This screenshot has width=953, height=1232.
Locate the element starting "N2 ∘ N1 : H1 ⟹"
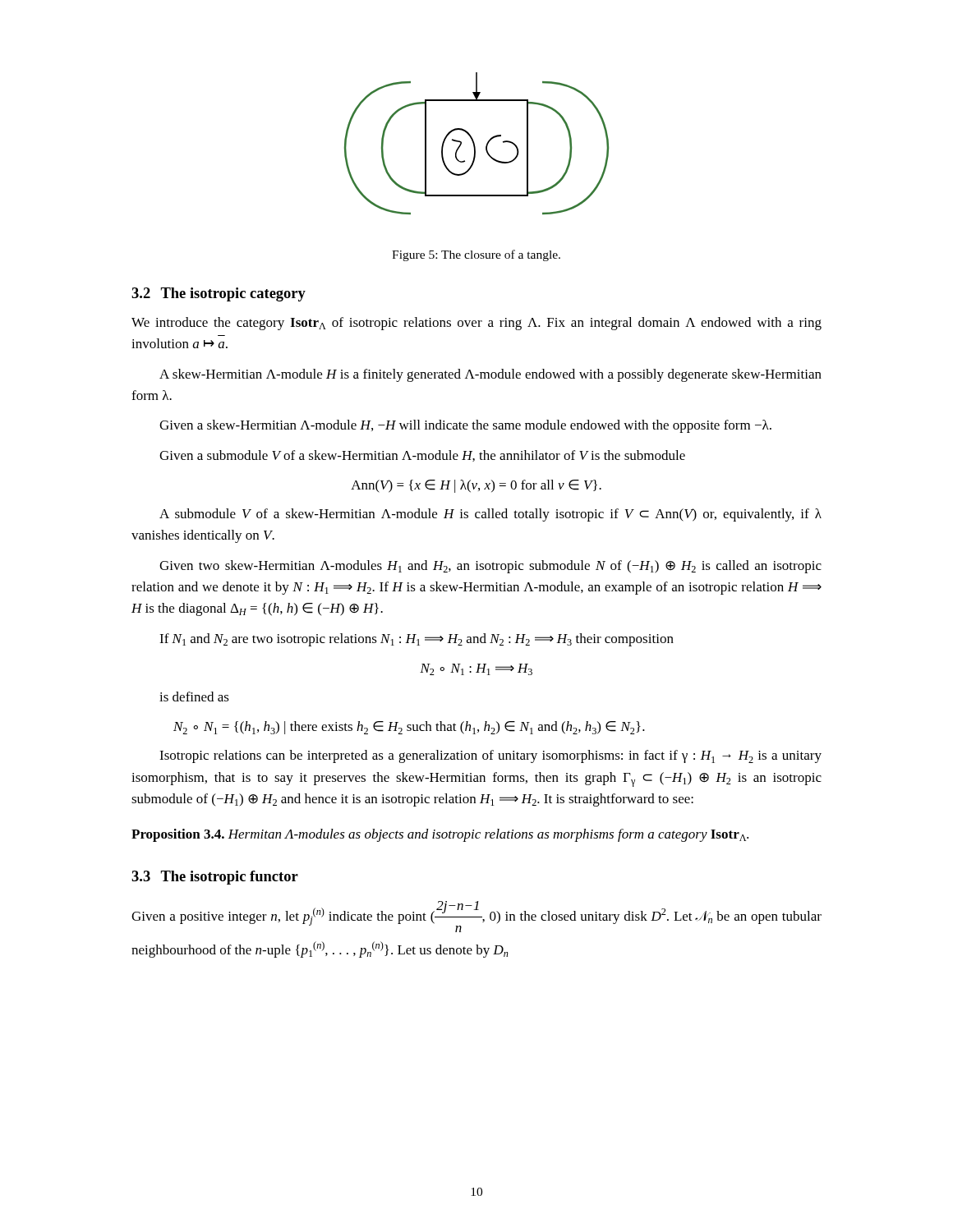click(x=476, y=669)
